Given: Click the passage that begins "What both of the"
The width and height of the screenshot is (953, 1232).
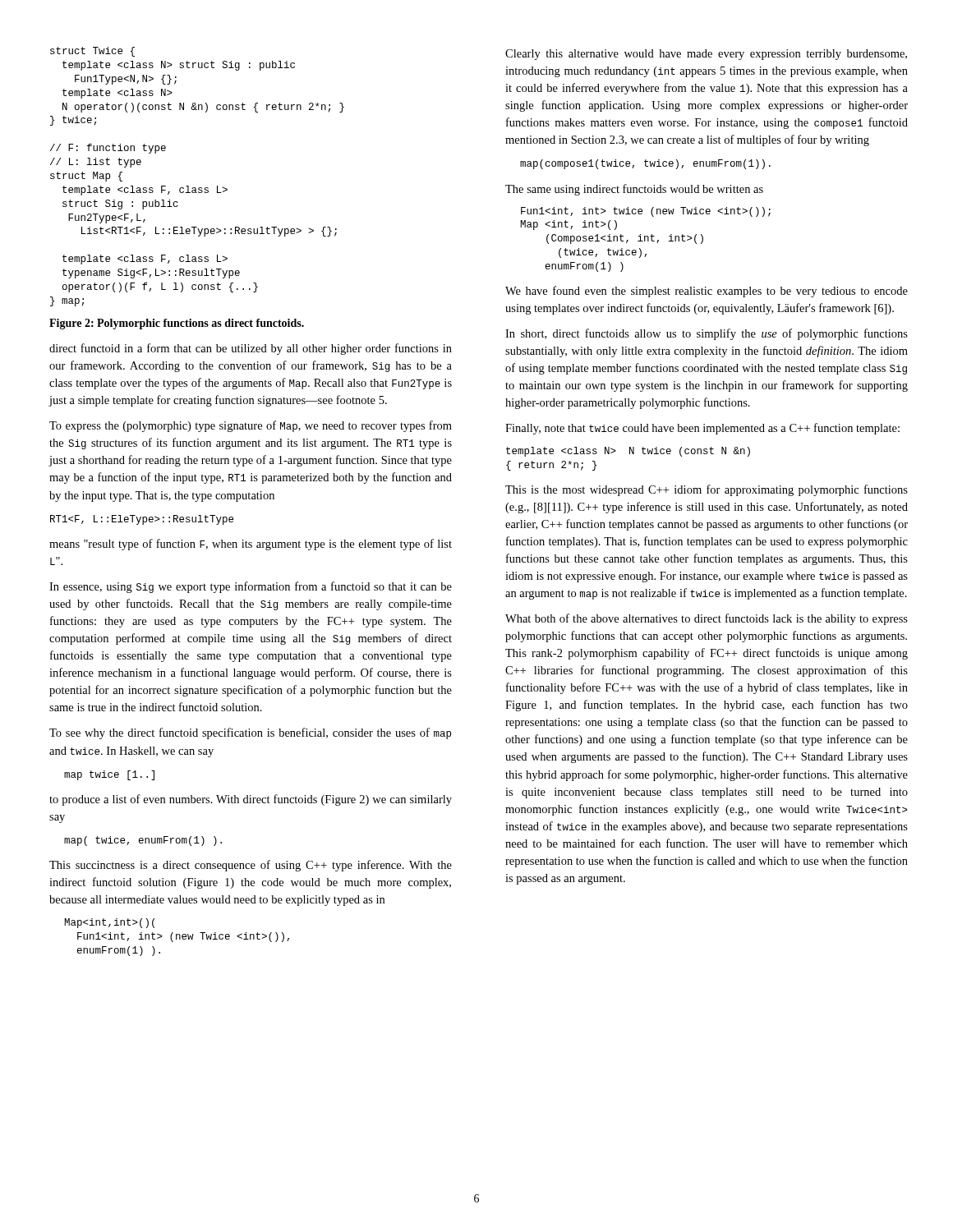Looking at the screenshot, I should pos(707,749).
